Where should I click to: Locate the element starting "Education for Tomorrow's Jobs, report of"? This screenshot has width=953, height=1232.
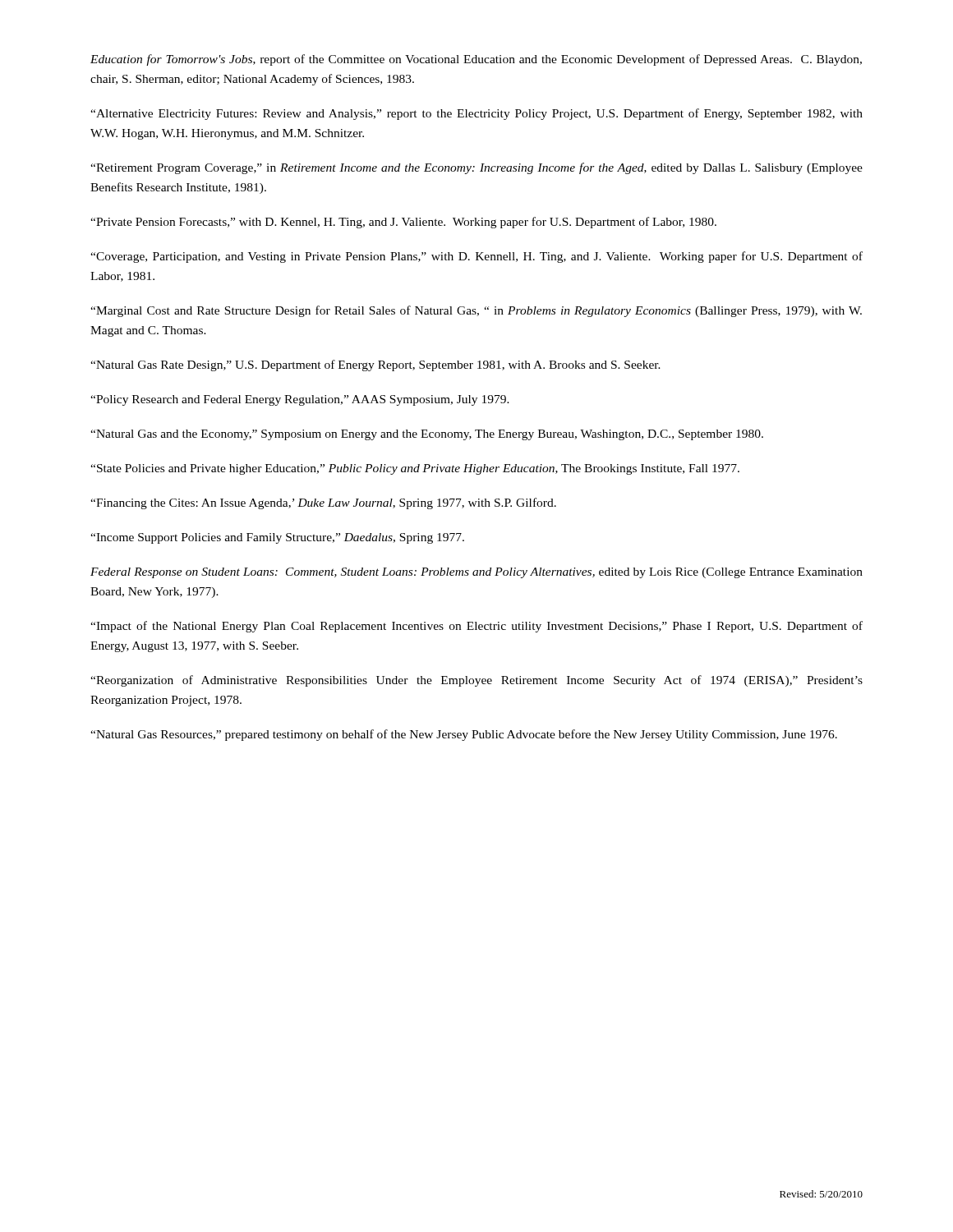(x=476, y=69)
